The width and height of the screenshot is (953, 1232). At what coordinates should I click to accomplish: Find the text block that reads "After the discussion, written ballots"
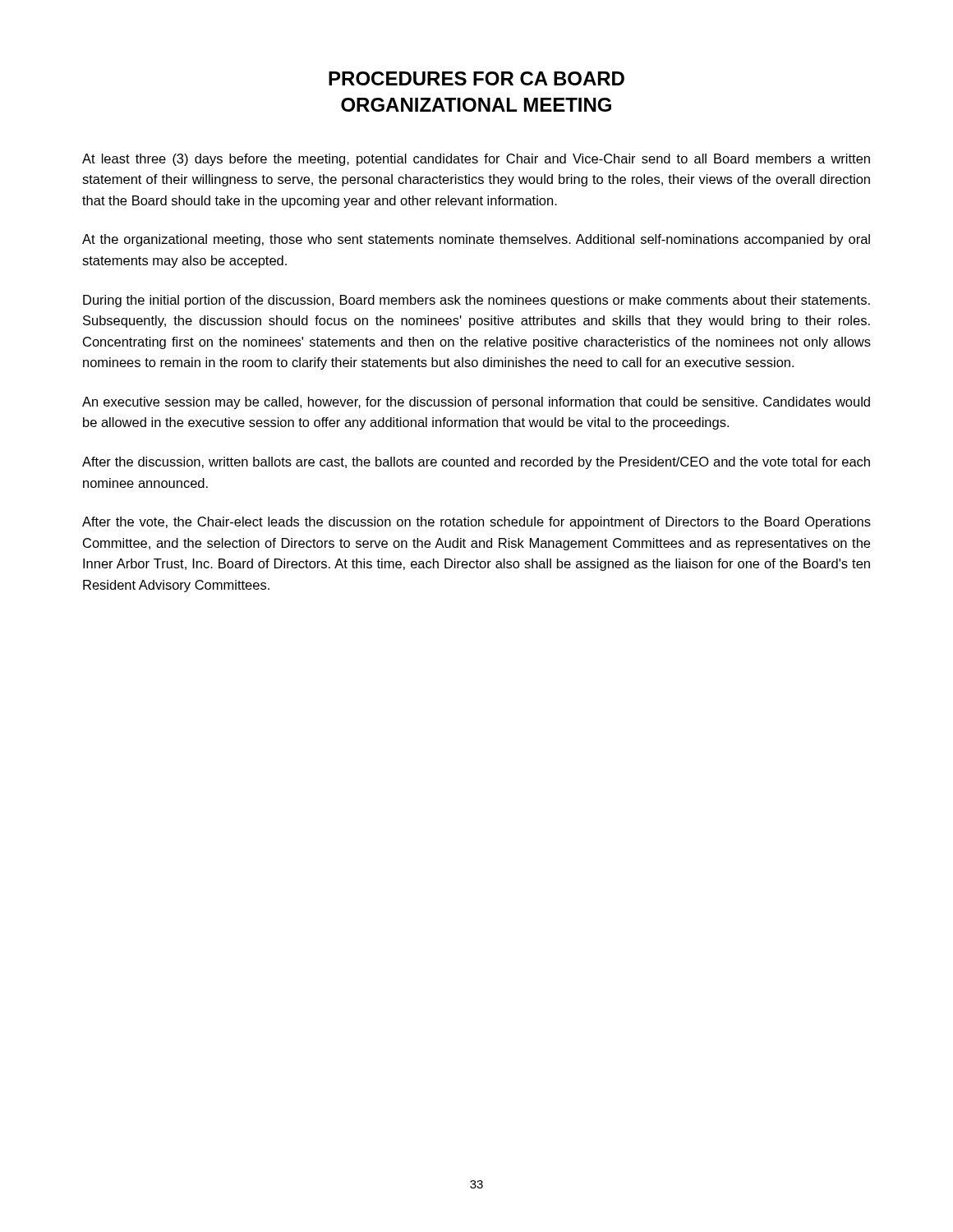(476, 472)
